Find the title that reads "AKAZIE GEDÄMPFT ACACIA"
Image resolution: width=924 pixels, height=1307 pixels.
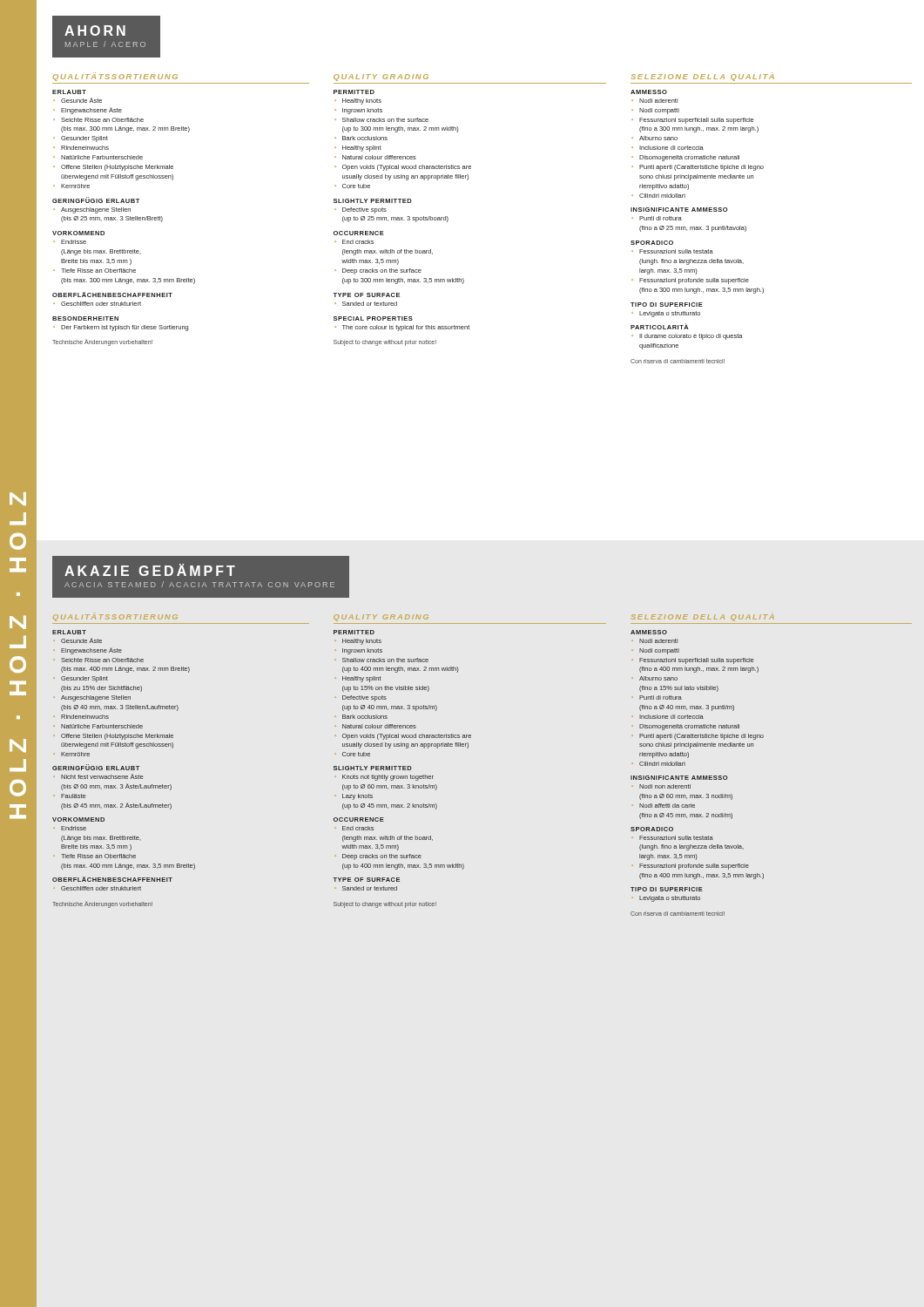pyautogui.click(x=201, y=577)
